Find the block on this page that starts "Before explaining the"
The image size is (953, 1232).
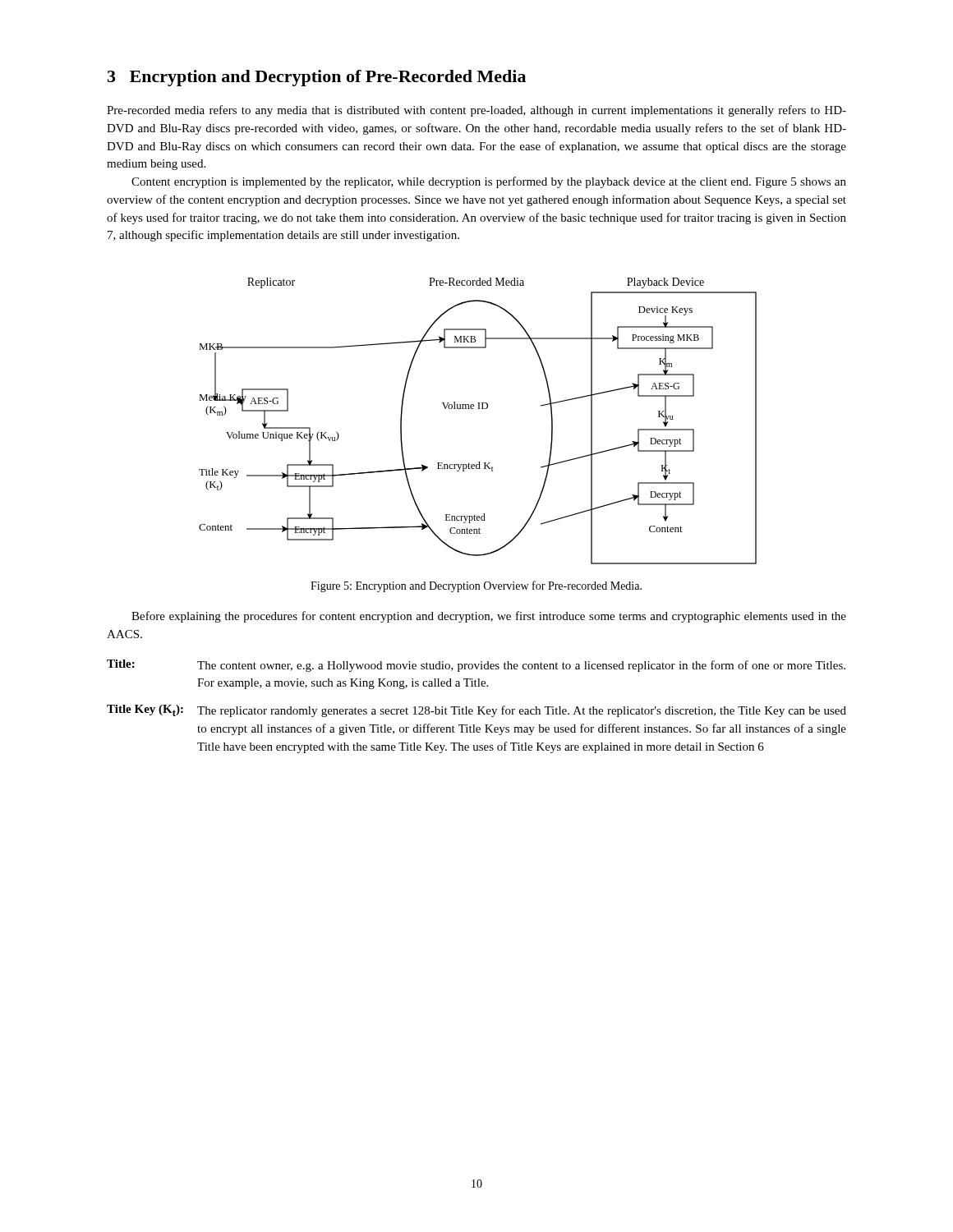(476, 626)
